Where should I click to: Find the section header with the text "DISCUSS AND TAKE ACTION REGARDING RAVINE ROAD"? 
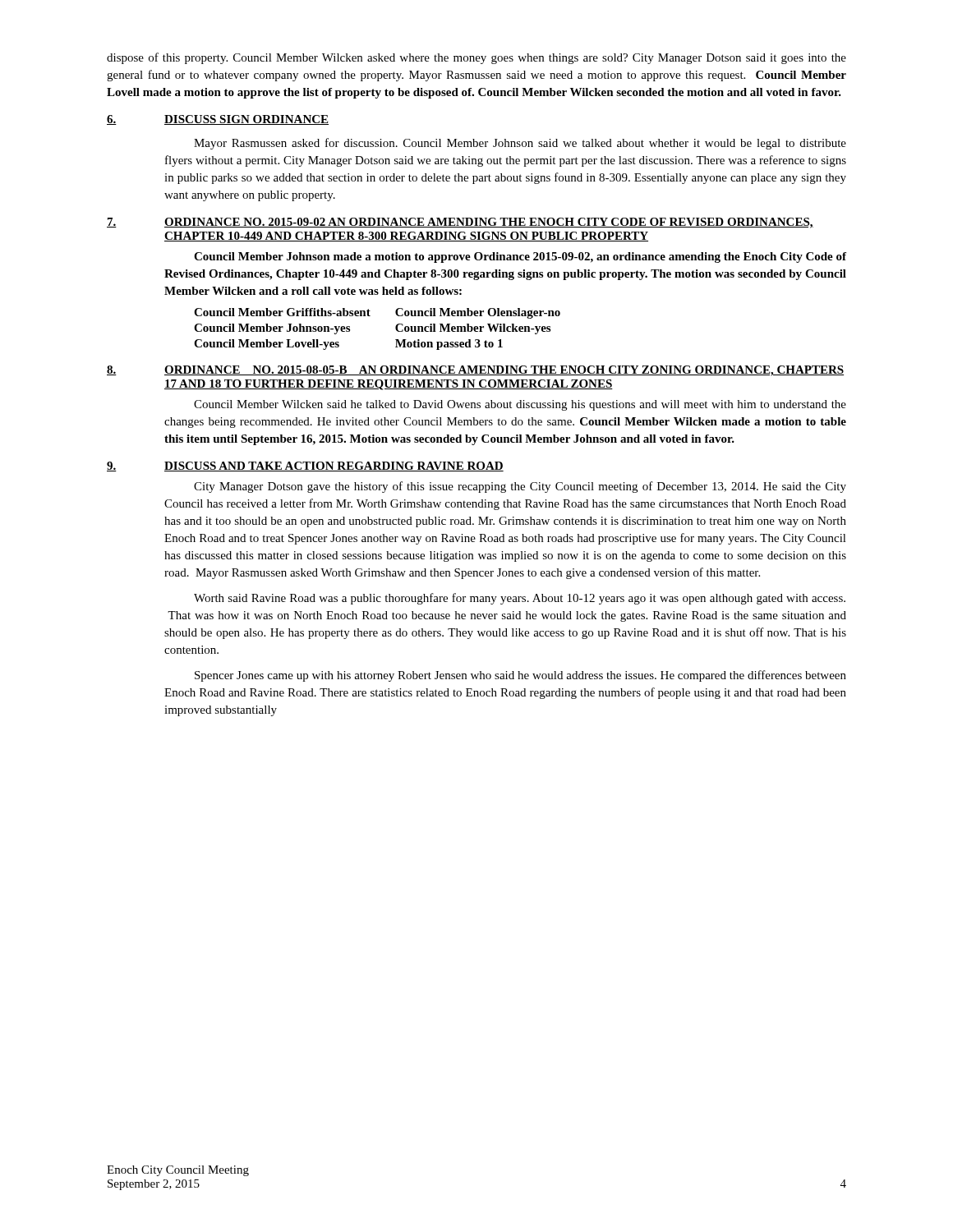tap(334, 466)
